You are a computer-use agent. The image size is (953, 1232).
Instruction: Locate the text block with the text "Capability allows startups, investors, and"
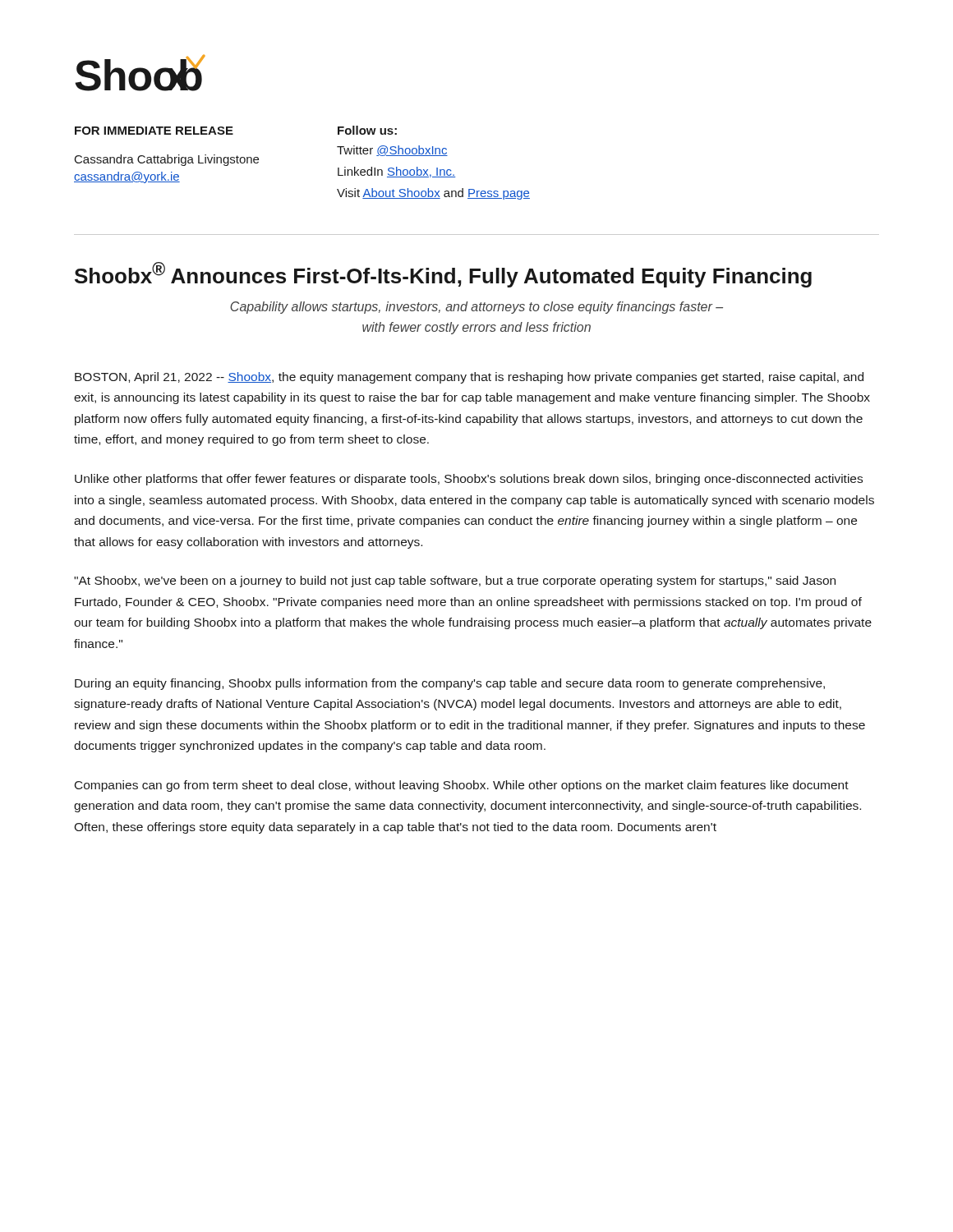coord(476,318)
